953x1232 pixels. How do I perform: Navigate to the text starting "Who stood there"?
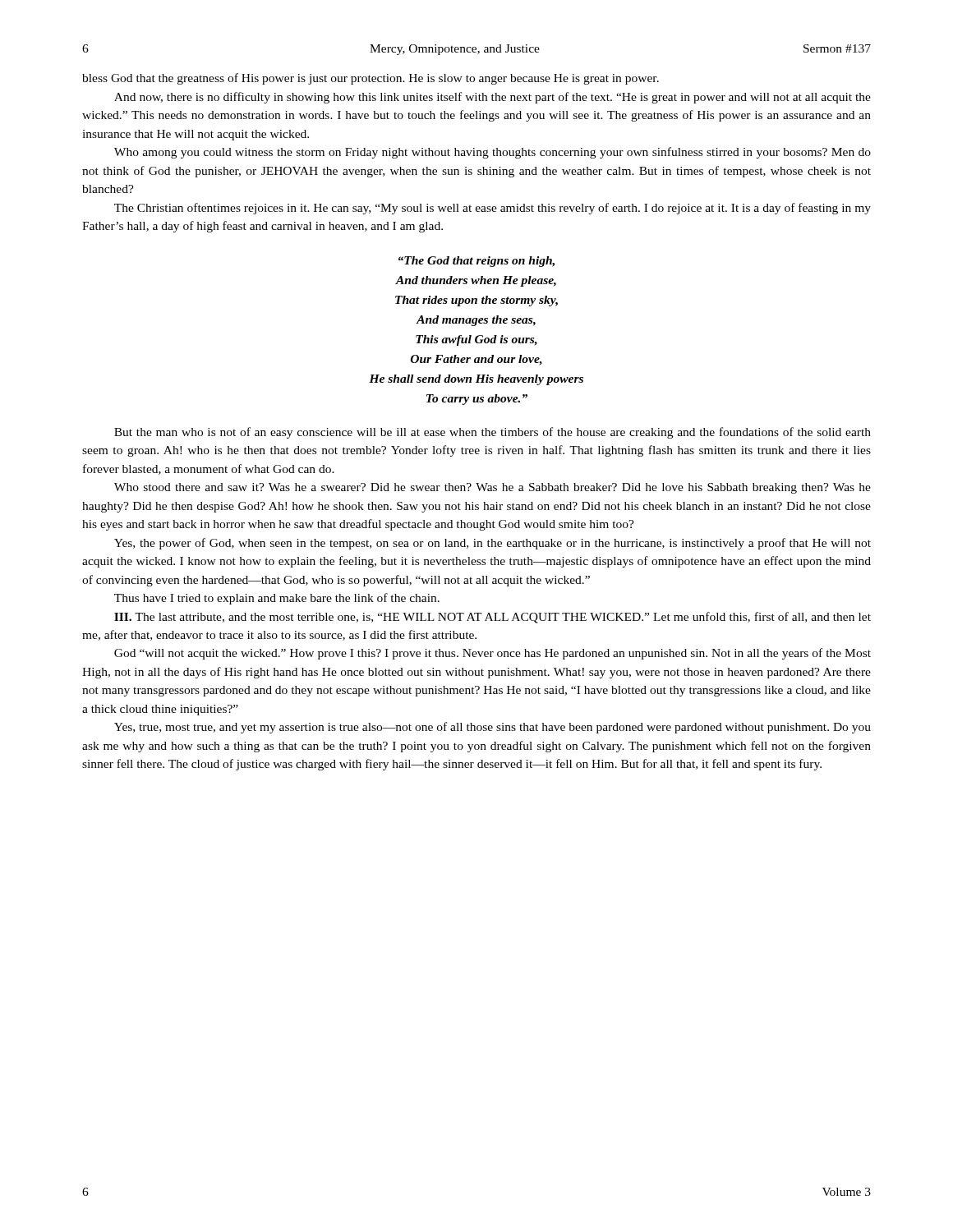476,505
